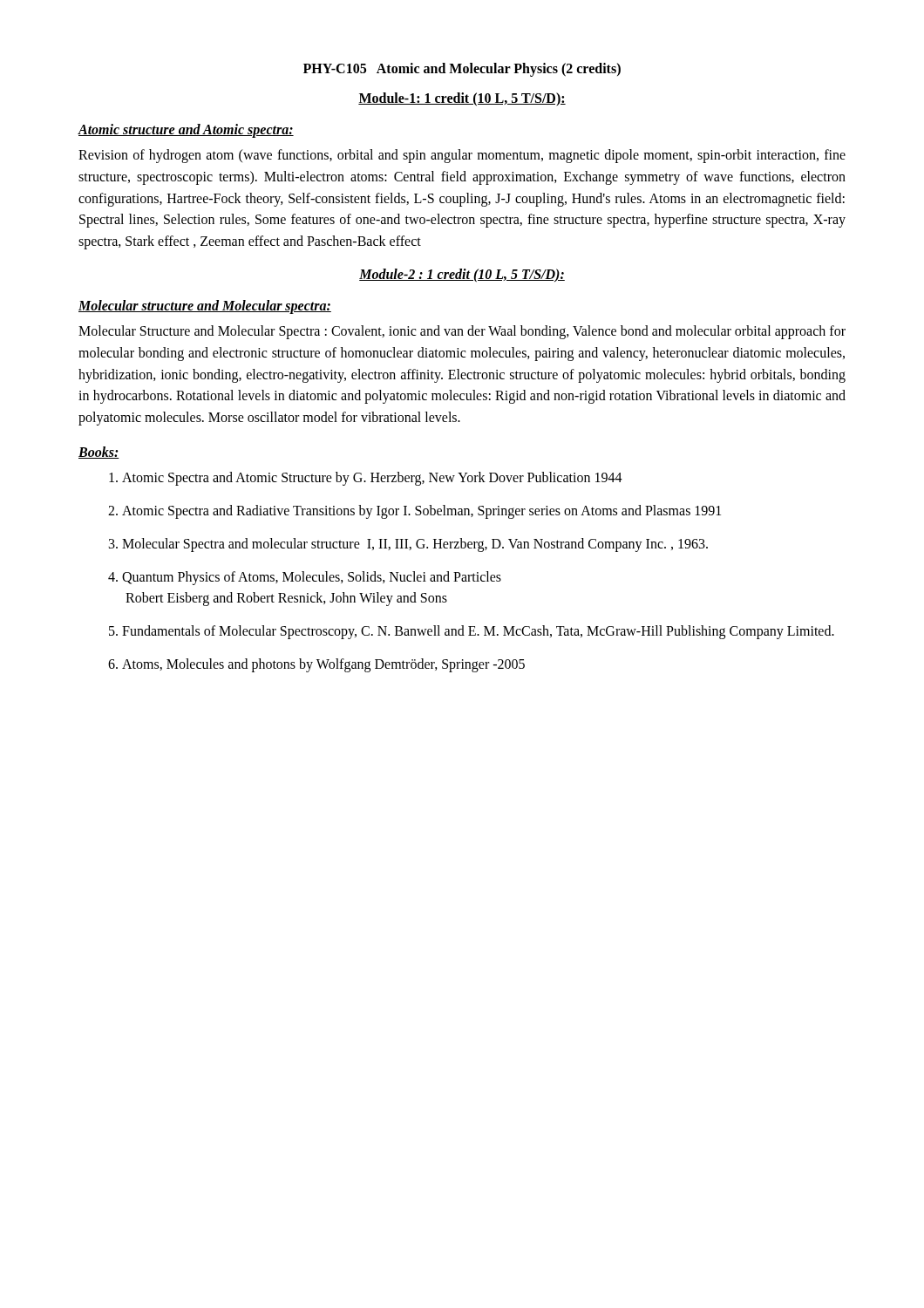Locate the block of text that opens with "Revision of hydrogen atom (wave functions, orbital and"

[x=462, y=198]
